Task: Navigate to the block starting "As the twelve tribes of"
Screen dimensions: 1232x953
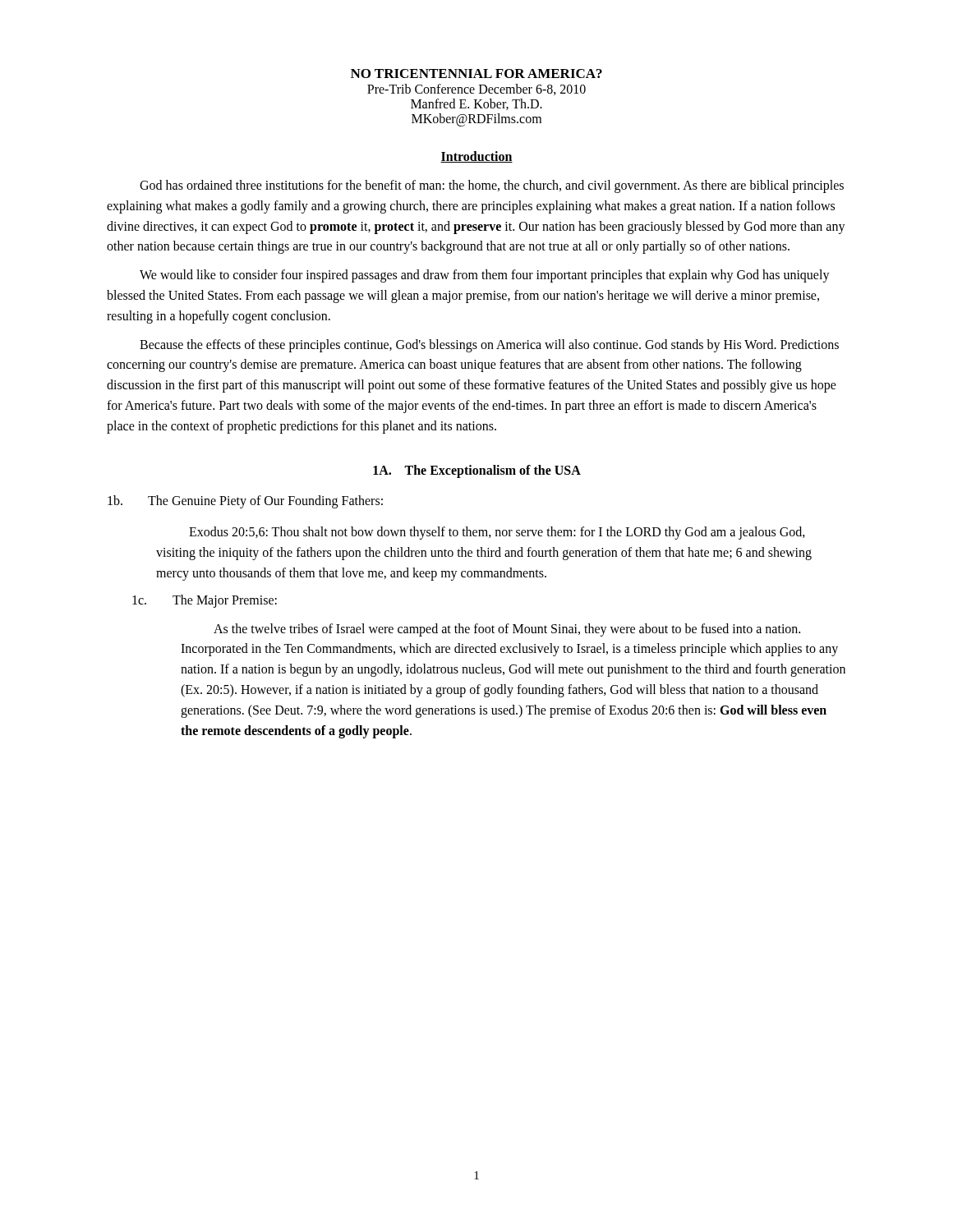Action: tap(513, 680)
